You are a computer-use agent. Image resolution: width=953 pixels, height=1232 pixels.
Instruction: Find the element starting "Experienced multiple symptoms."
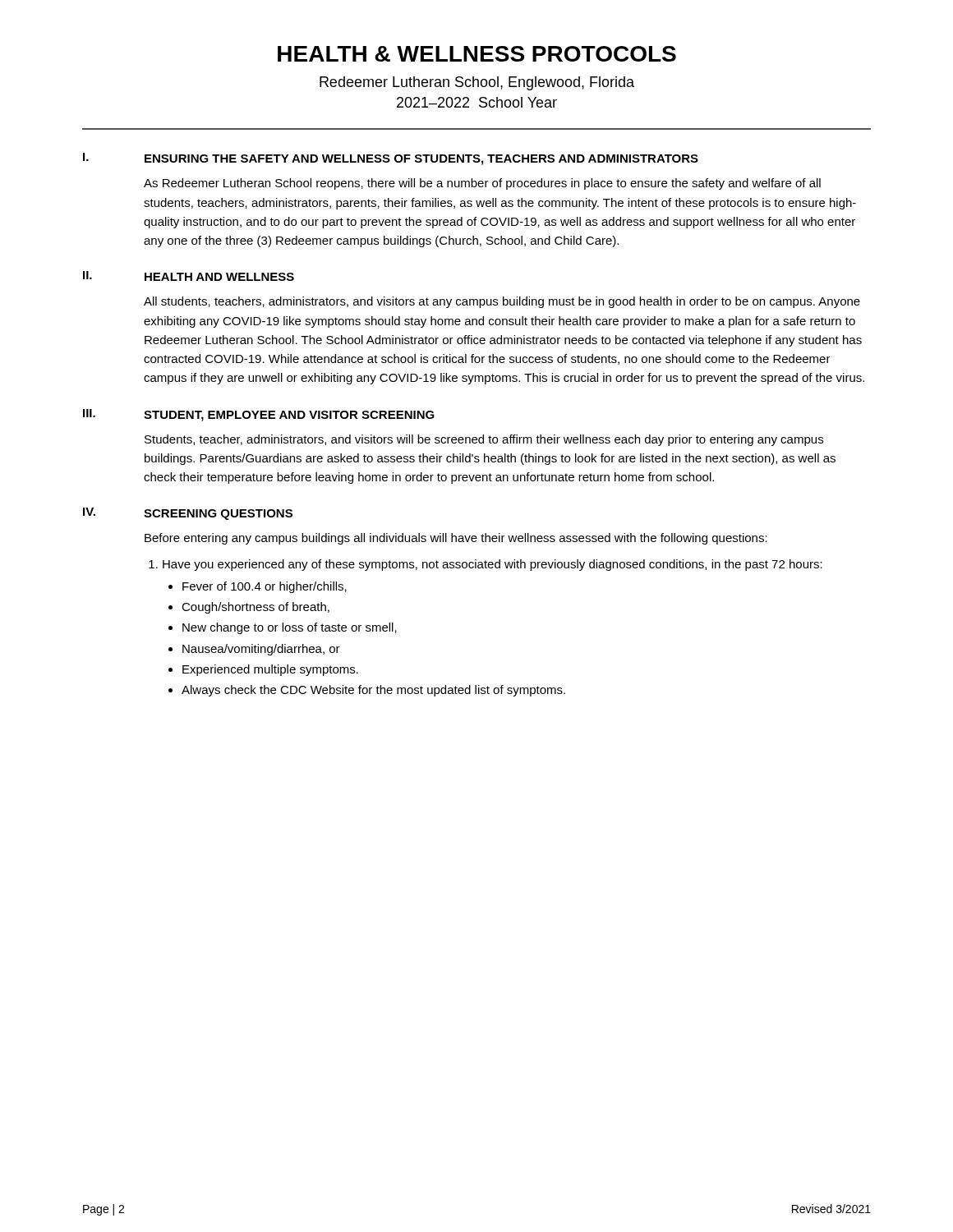click(x=270, y=669)
